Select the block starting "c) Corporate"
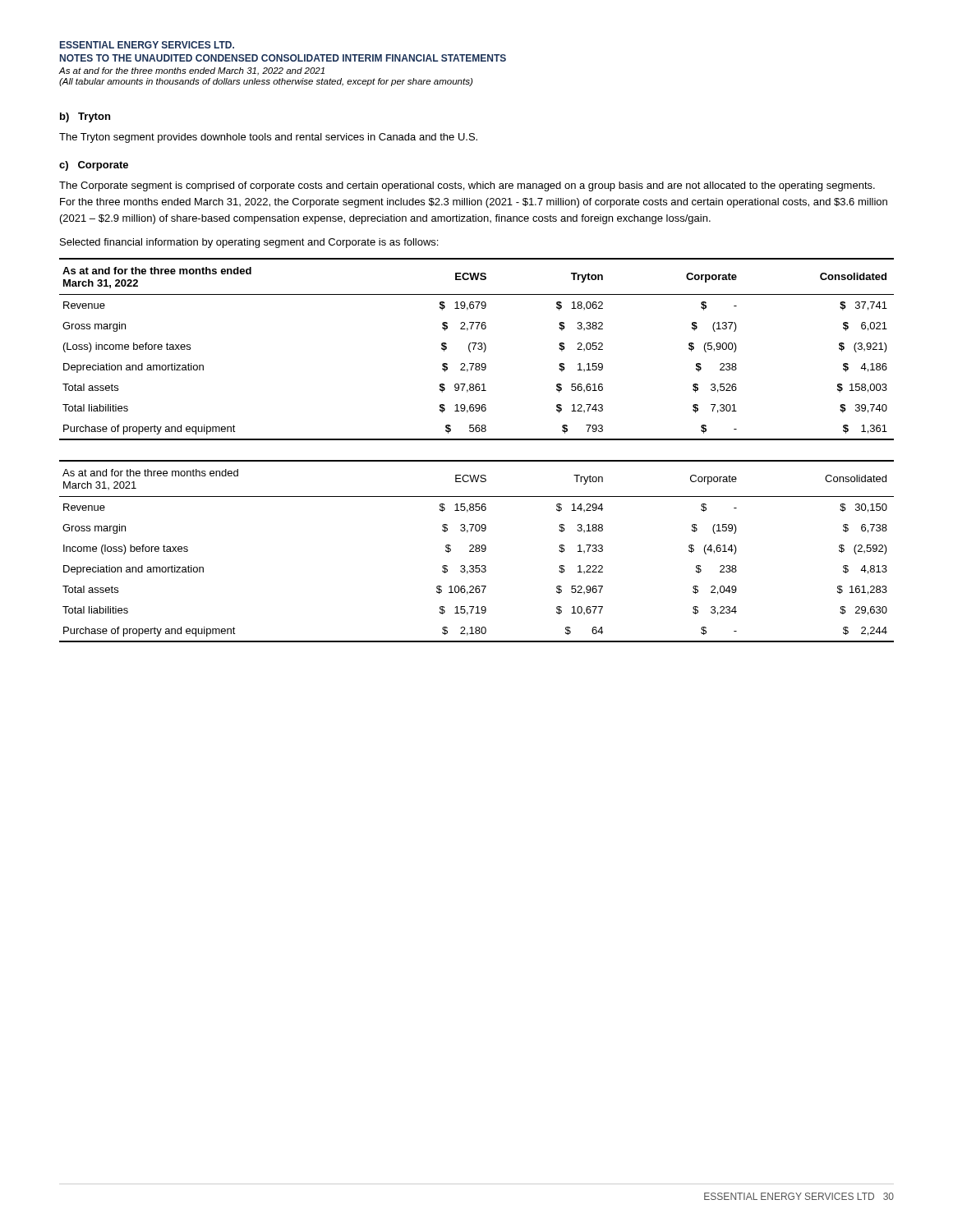Image resolution: width=953 pixels, height=1232 pixels. (94, 165)
